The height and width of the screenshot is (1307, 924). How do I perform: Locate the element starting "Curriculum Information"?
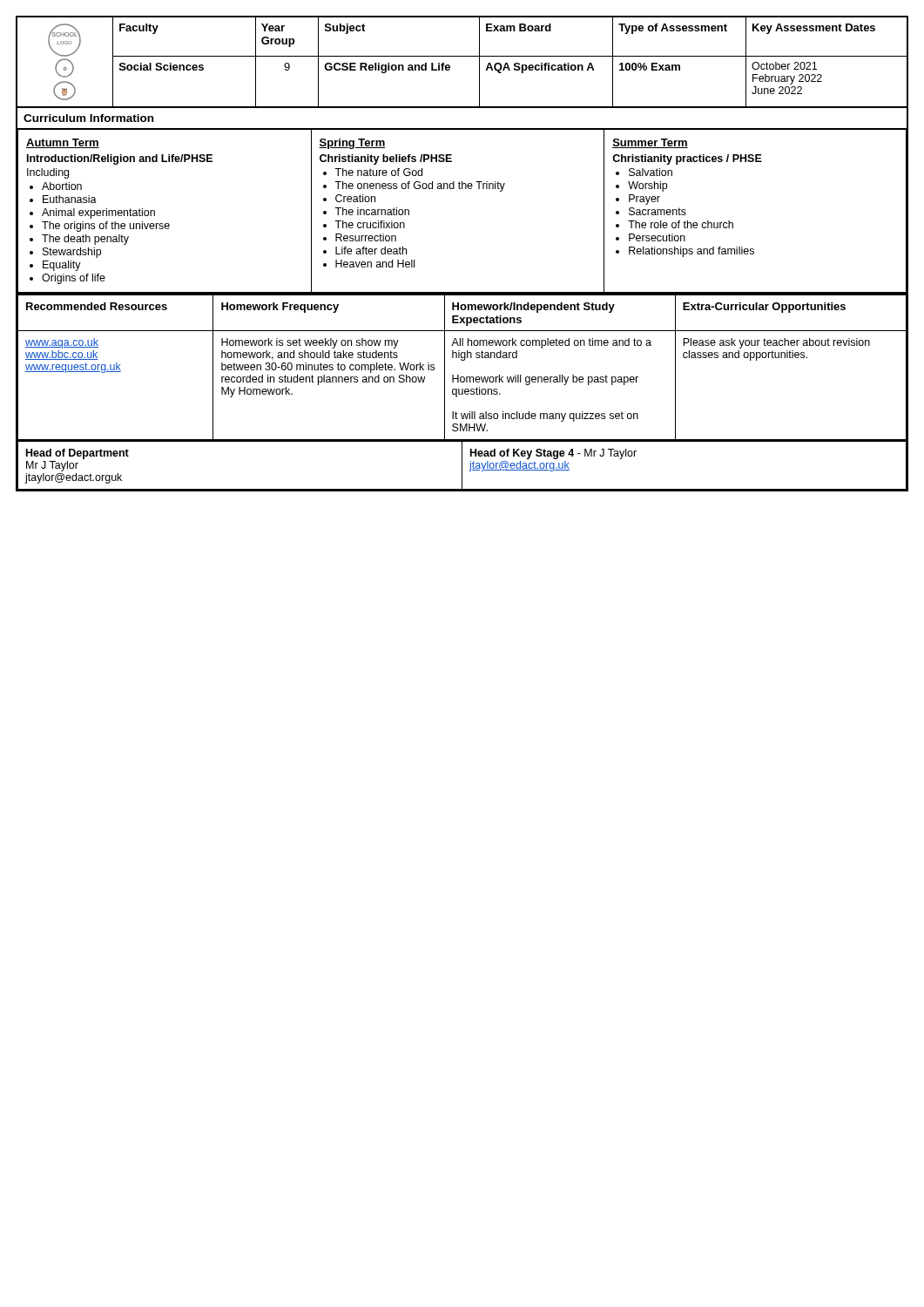[89, 118]
